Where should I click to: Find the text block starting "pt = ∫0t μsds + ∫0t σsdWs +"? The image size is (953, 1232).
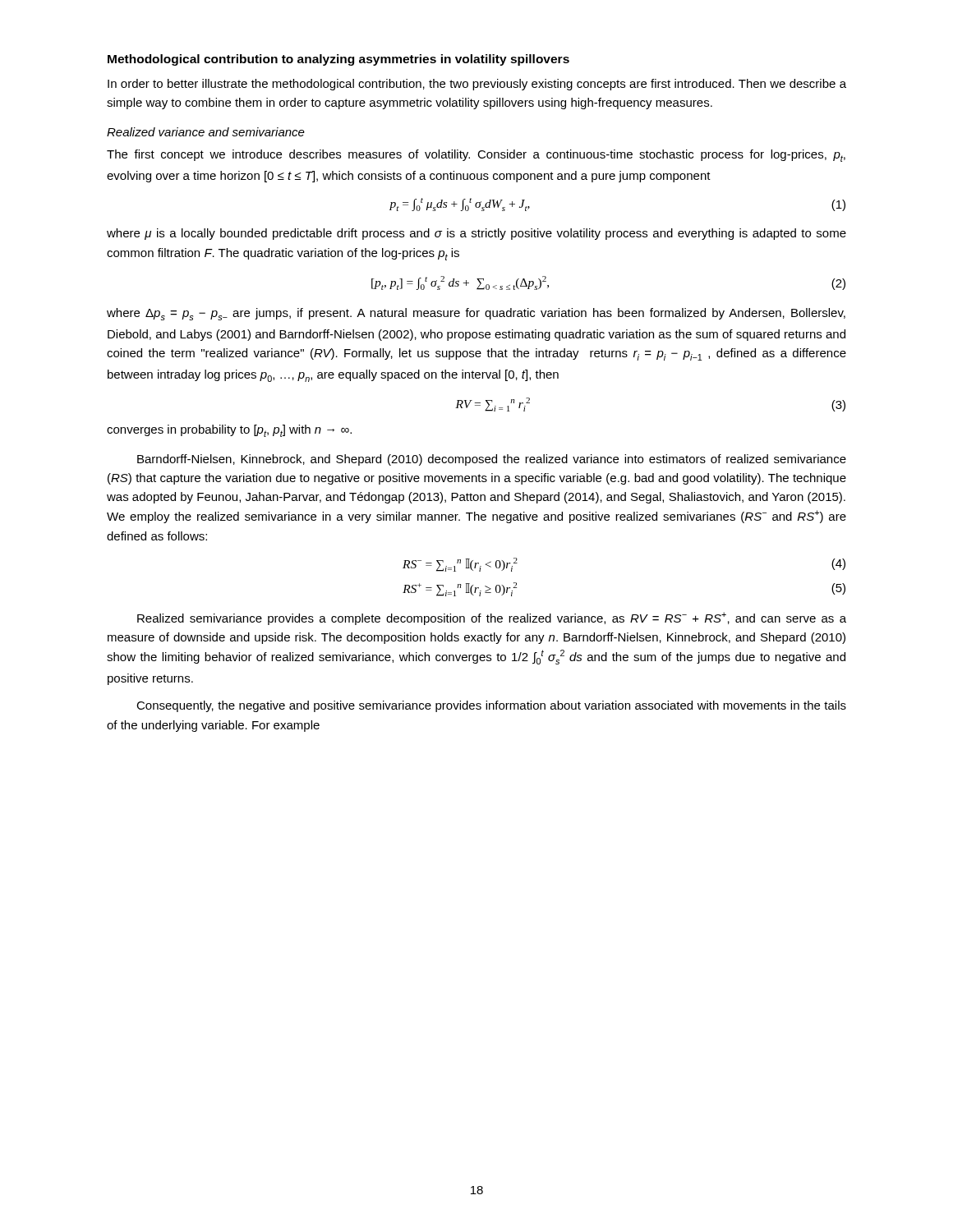[476, 204]
